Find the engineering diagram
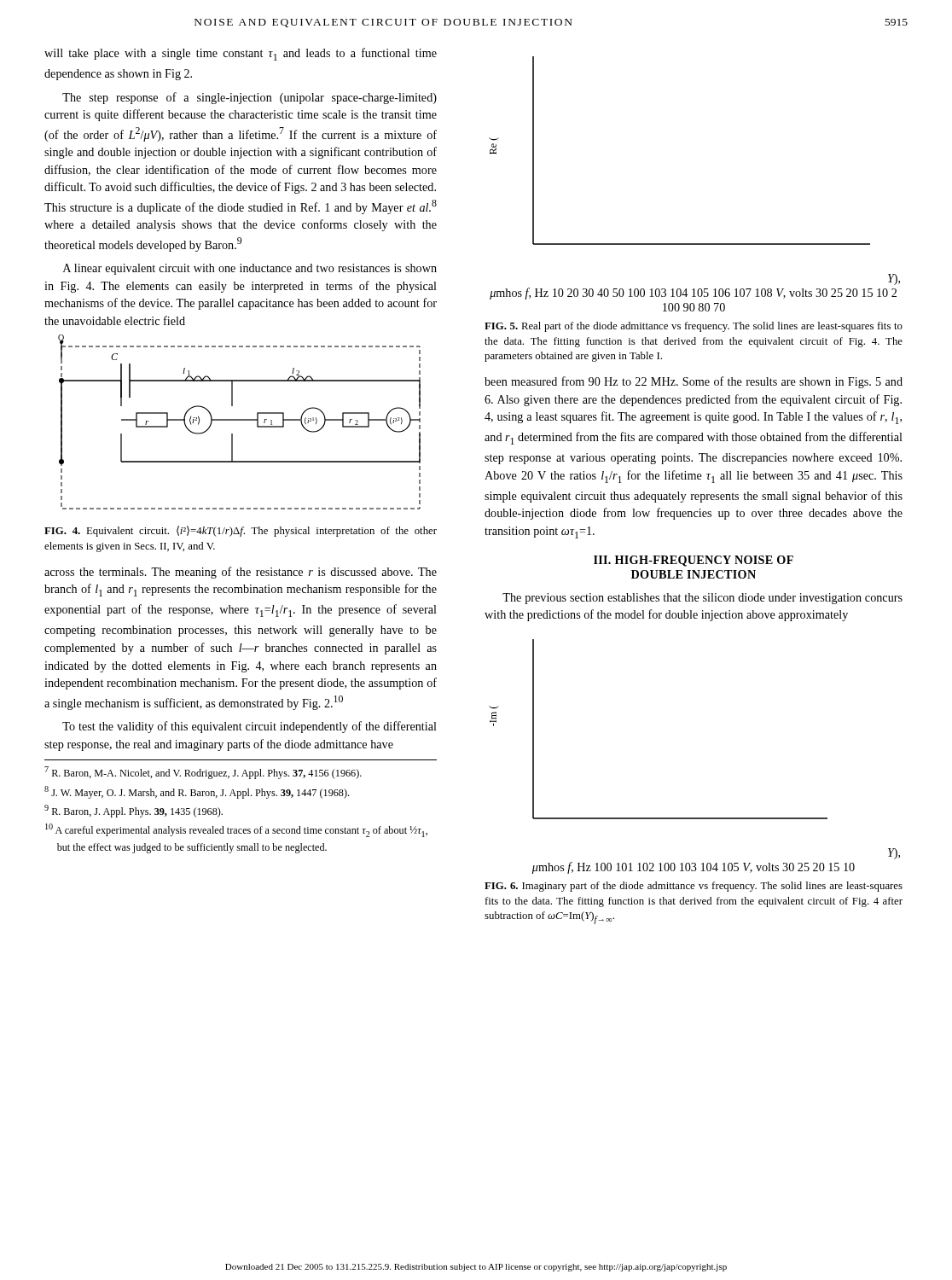The image size is (952, 1280). (x=241, y=430)
